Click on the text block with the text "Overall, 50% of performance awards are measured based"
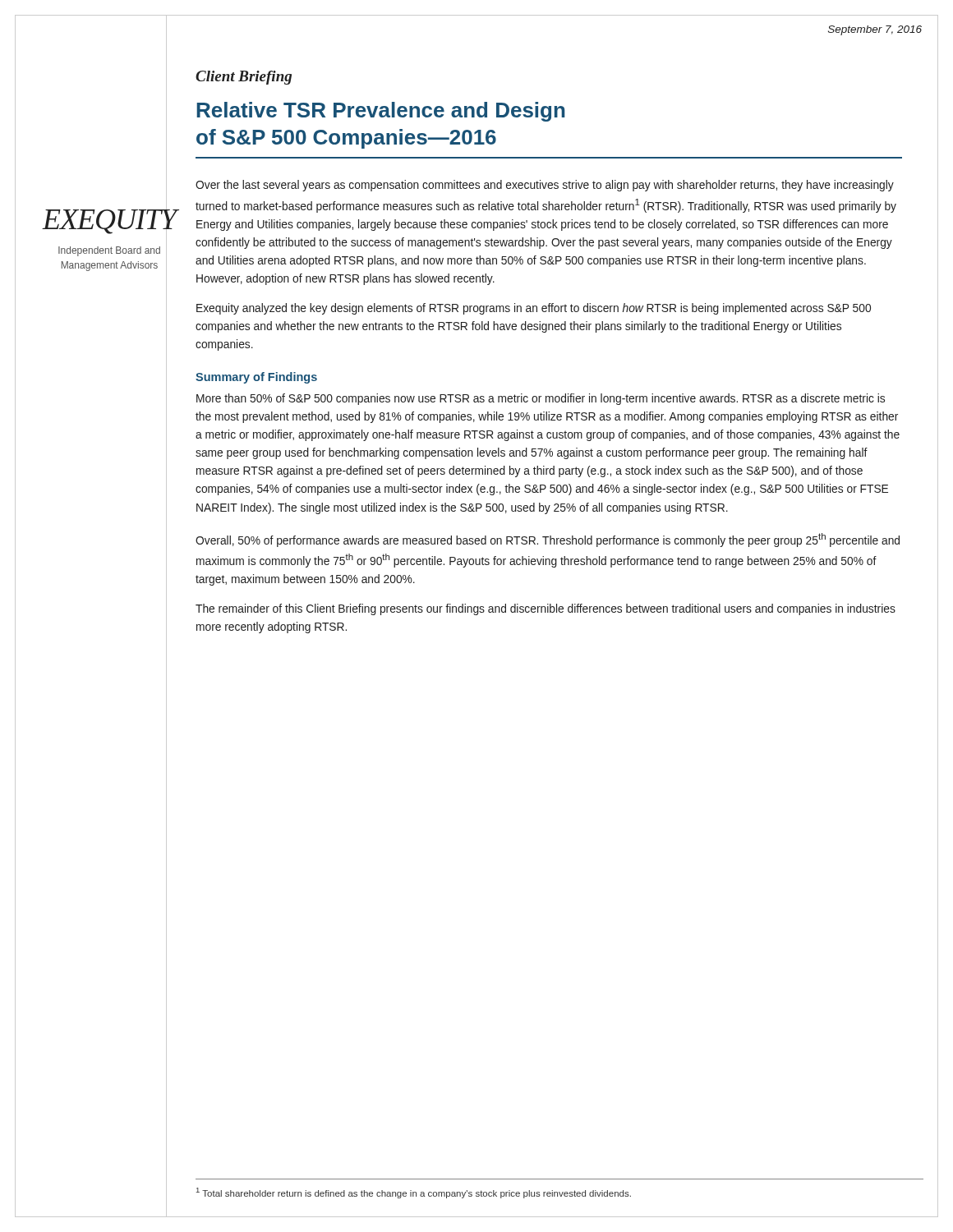 click(x=548, y=558)
